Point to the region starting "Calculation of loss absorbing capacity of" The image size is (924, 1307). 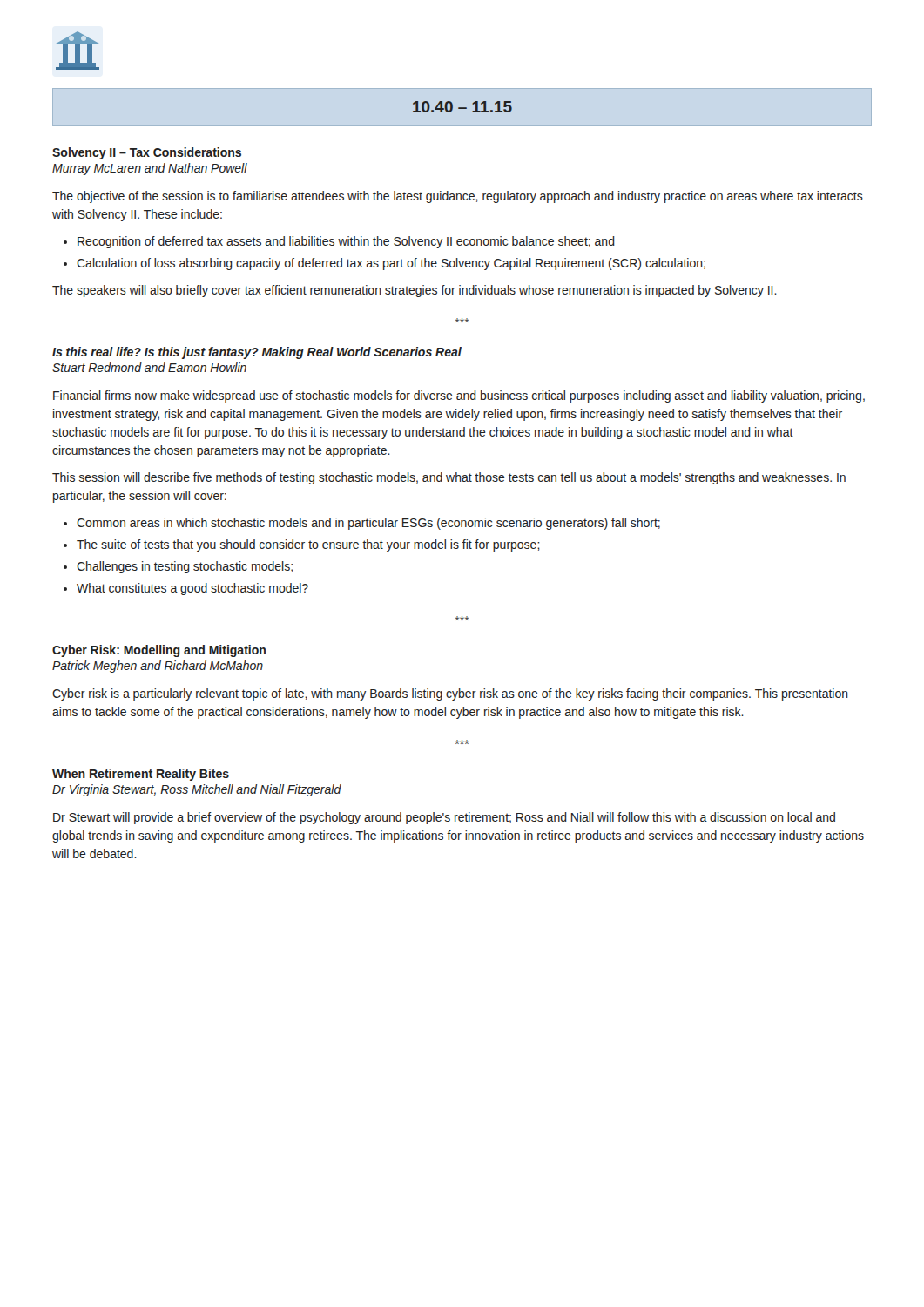point(391,263)
